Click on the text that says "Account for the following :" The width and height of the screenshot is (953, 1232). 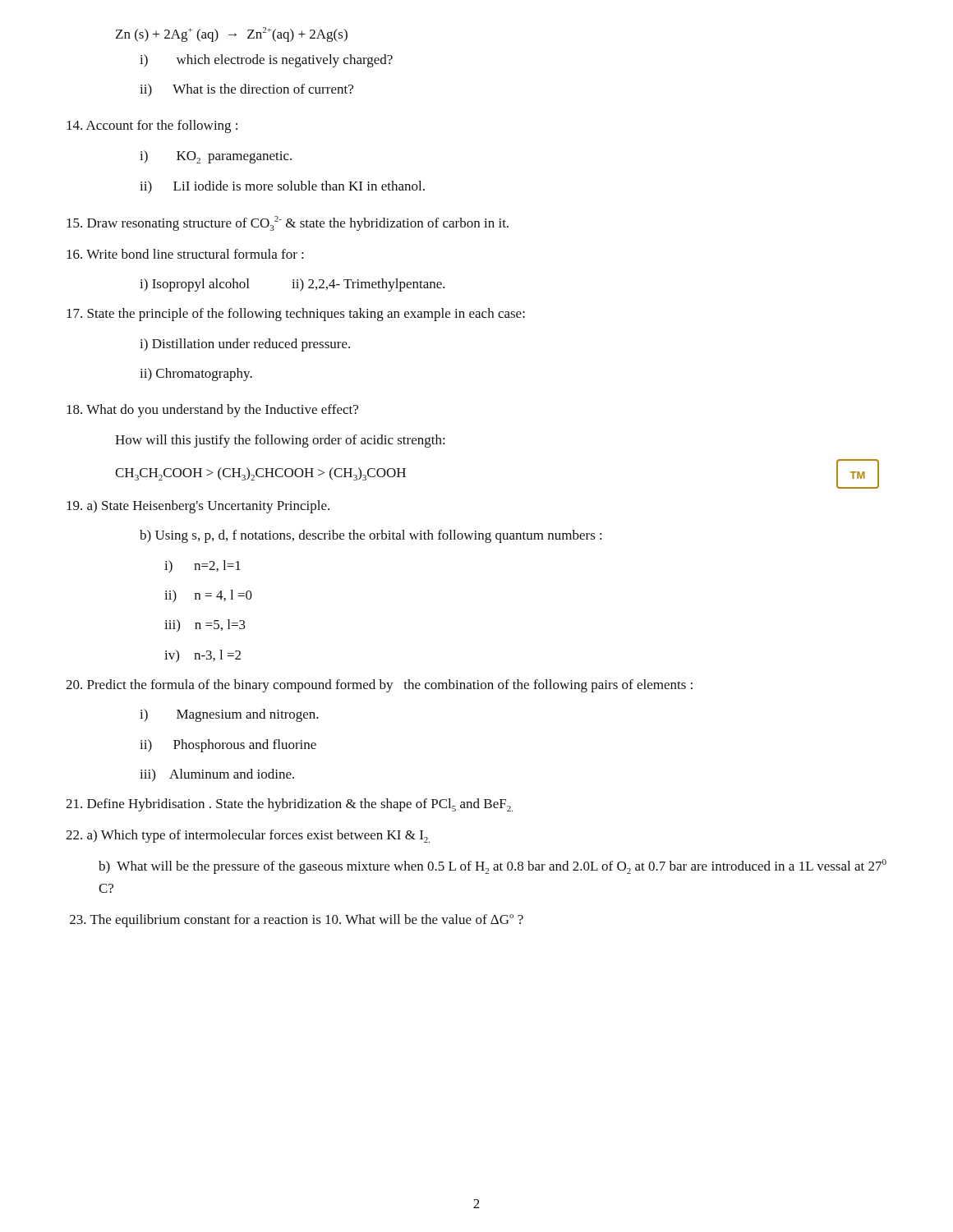[x=152, y=126]
